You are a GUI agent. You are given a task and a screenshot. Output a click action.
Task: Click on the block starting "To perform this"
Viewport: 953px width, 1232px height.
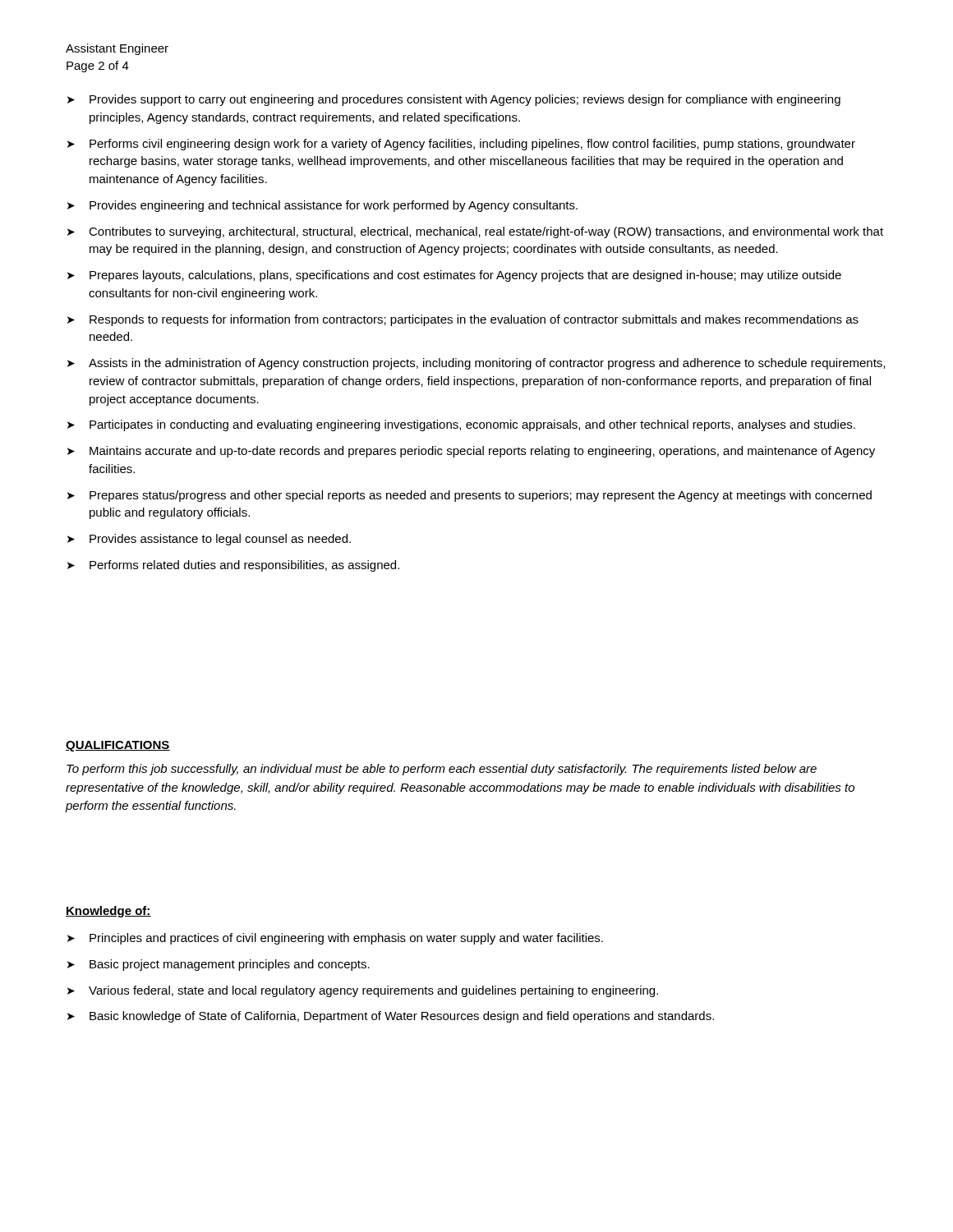[x=460, y=787]
